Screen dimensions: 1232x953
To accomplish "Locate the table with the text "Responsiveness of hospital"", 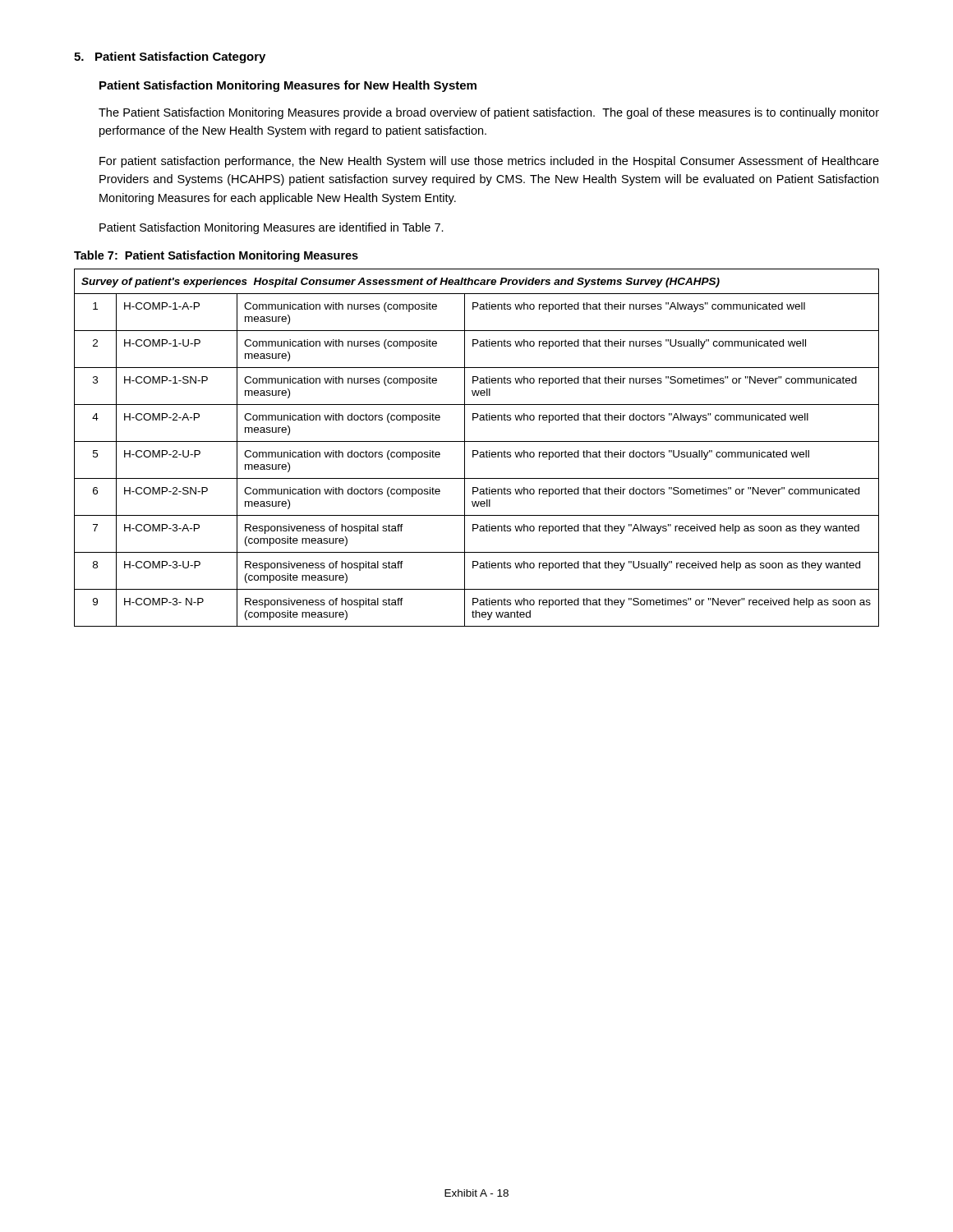I will tap(476, 447).
